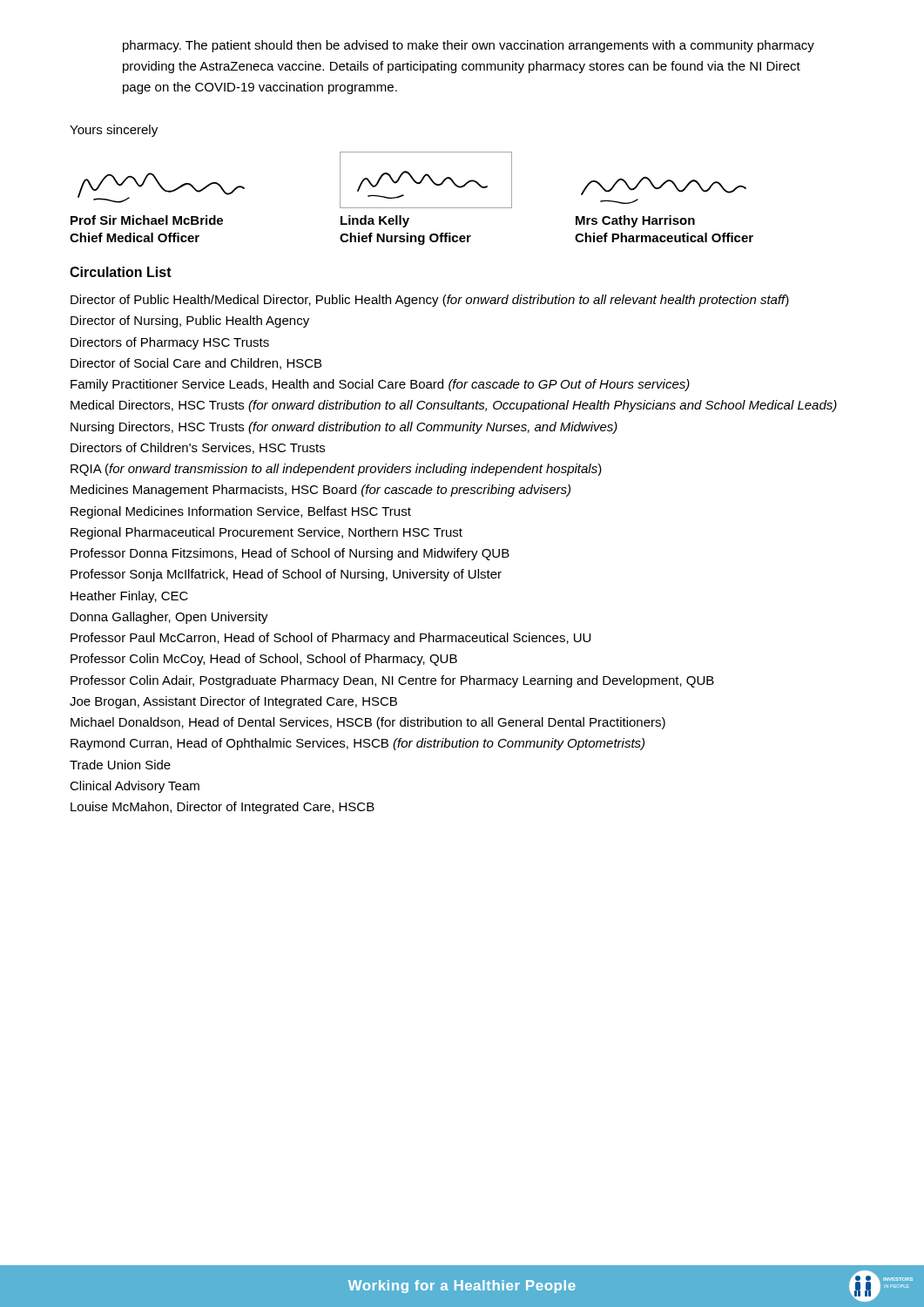Point to the text starting "Michael Donaldson, Head"
The height and width of the screenshot is (1307, 924).
coord(368,722)
